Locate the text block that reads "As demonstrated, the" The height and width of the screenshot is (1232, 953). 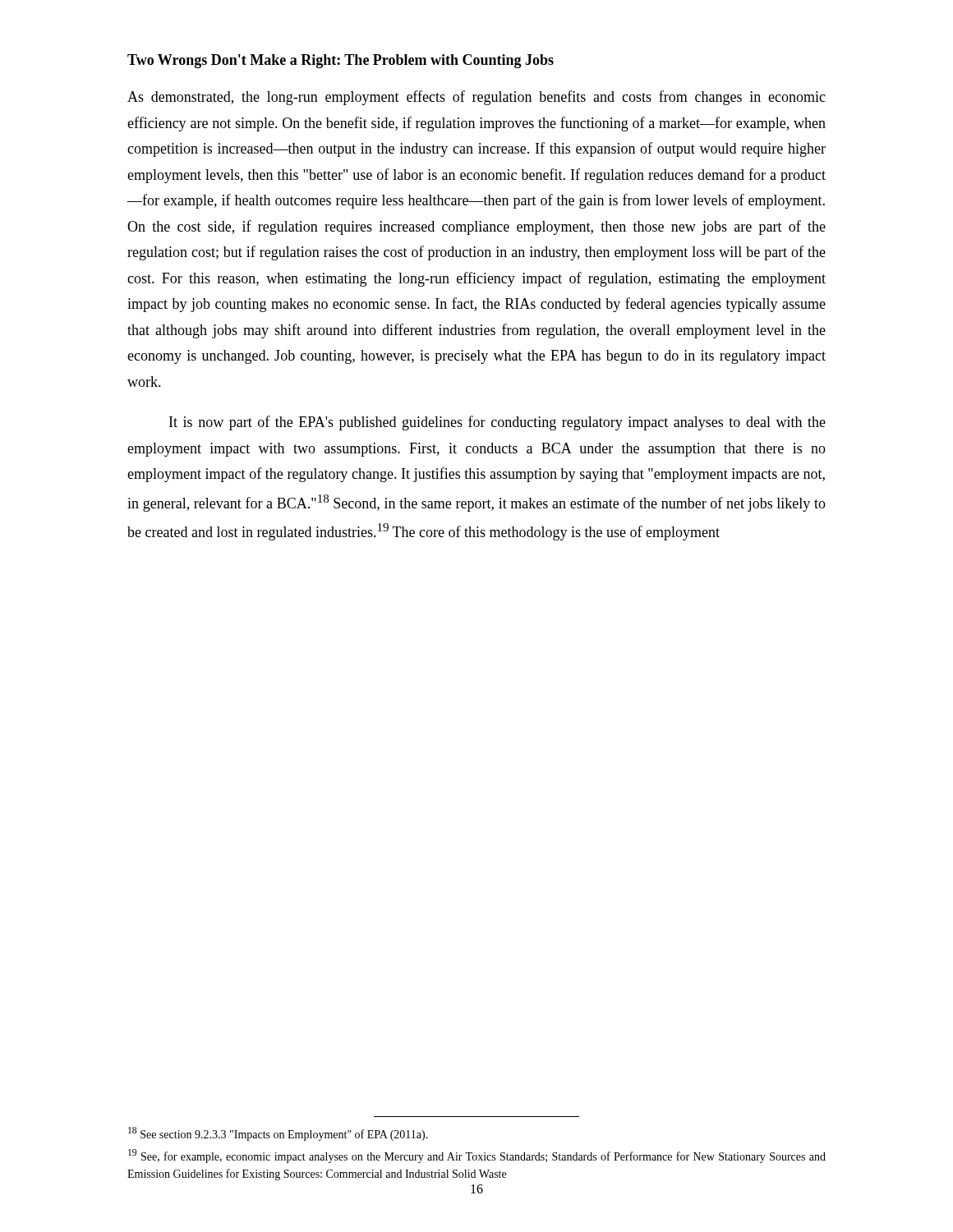pos(476,239)
